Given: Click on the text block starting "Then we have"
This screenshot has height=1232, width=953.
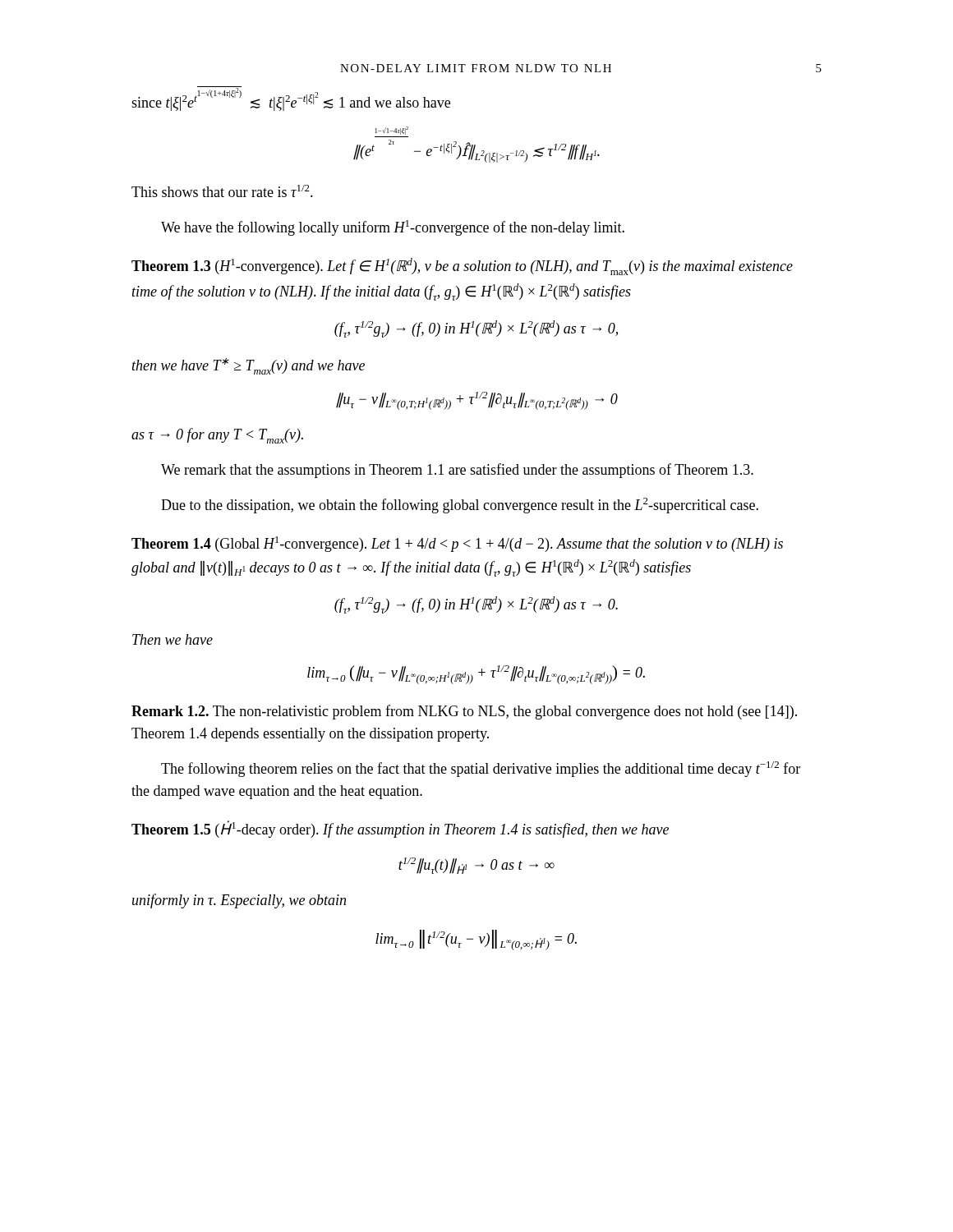Looking at the screenshot, I should click(x=172, y=640).
